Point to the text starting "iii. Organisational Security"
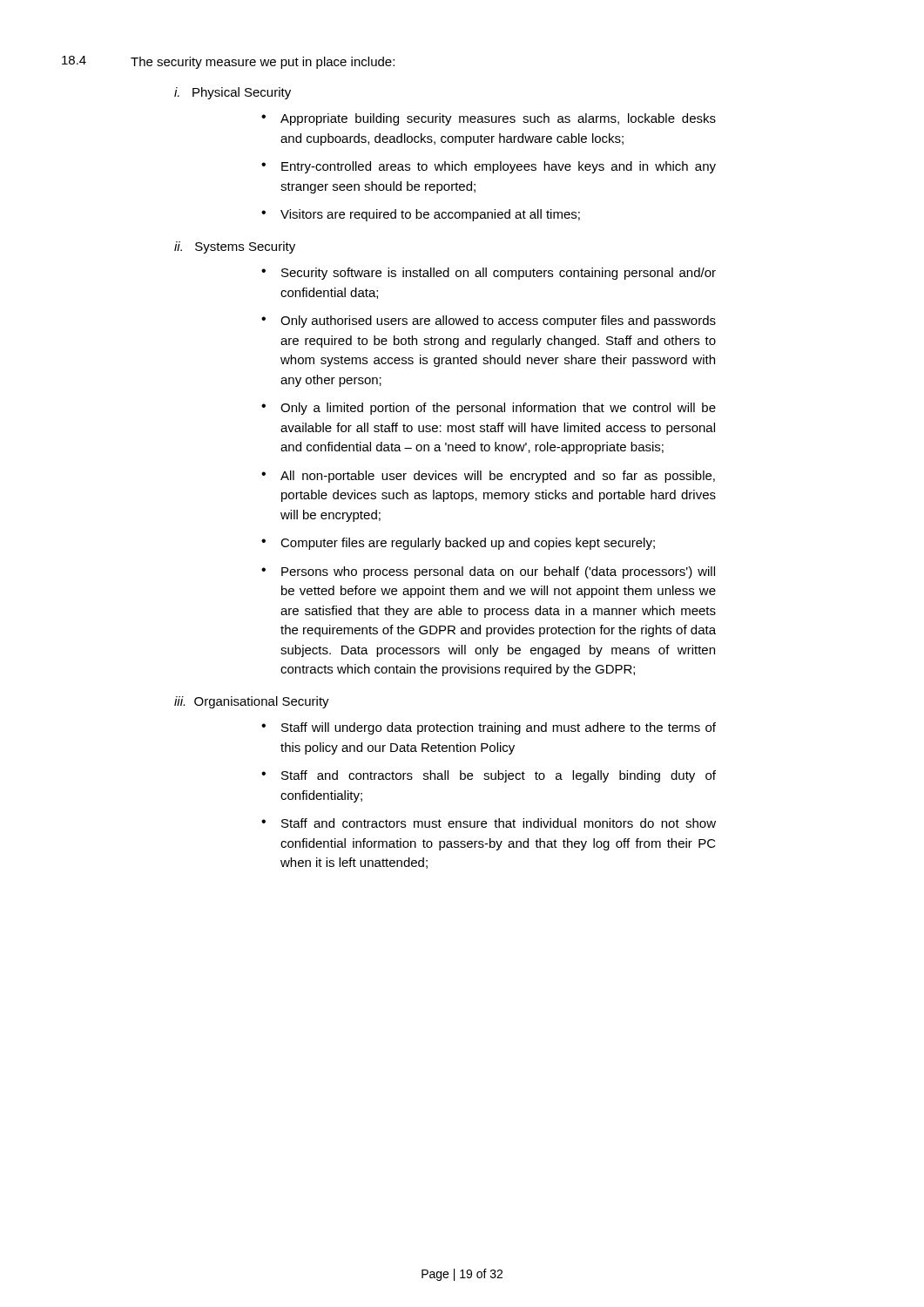Viewport: 924px width, 1307px height. [195, 701]
